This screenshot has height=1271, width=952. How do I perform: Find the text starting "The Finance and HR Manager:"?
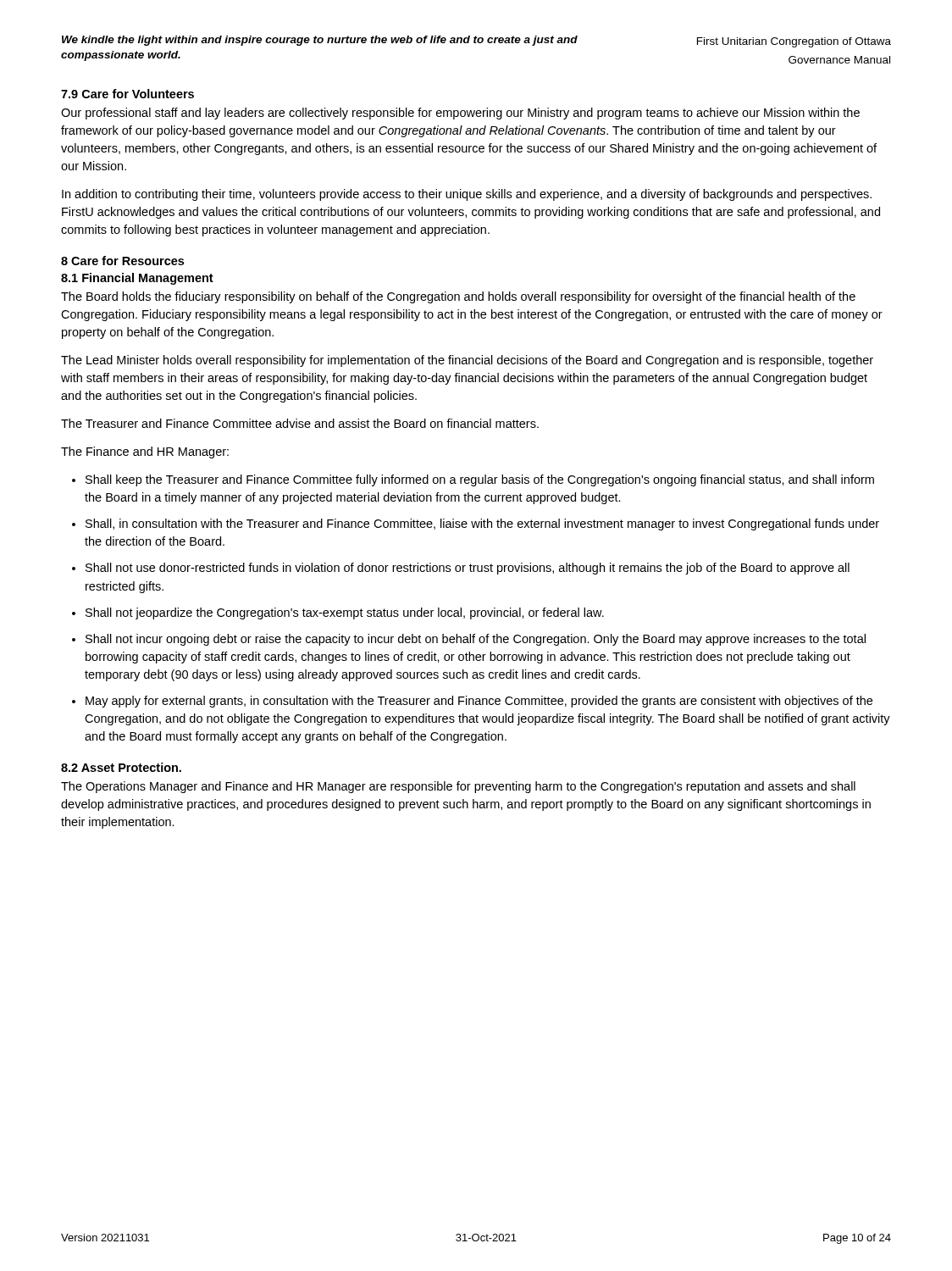[x=145, y=452]
